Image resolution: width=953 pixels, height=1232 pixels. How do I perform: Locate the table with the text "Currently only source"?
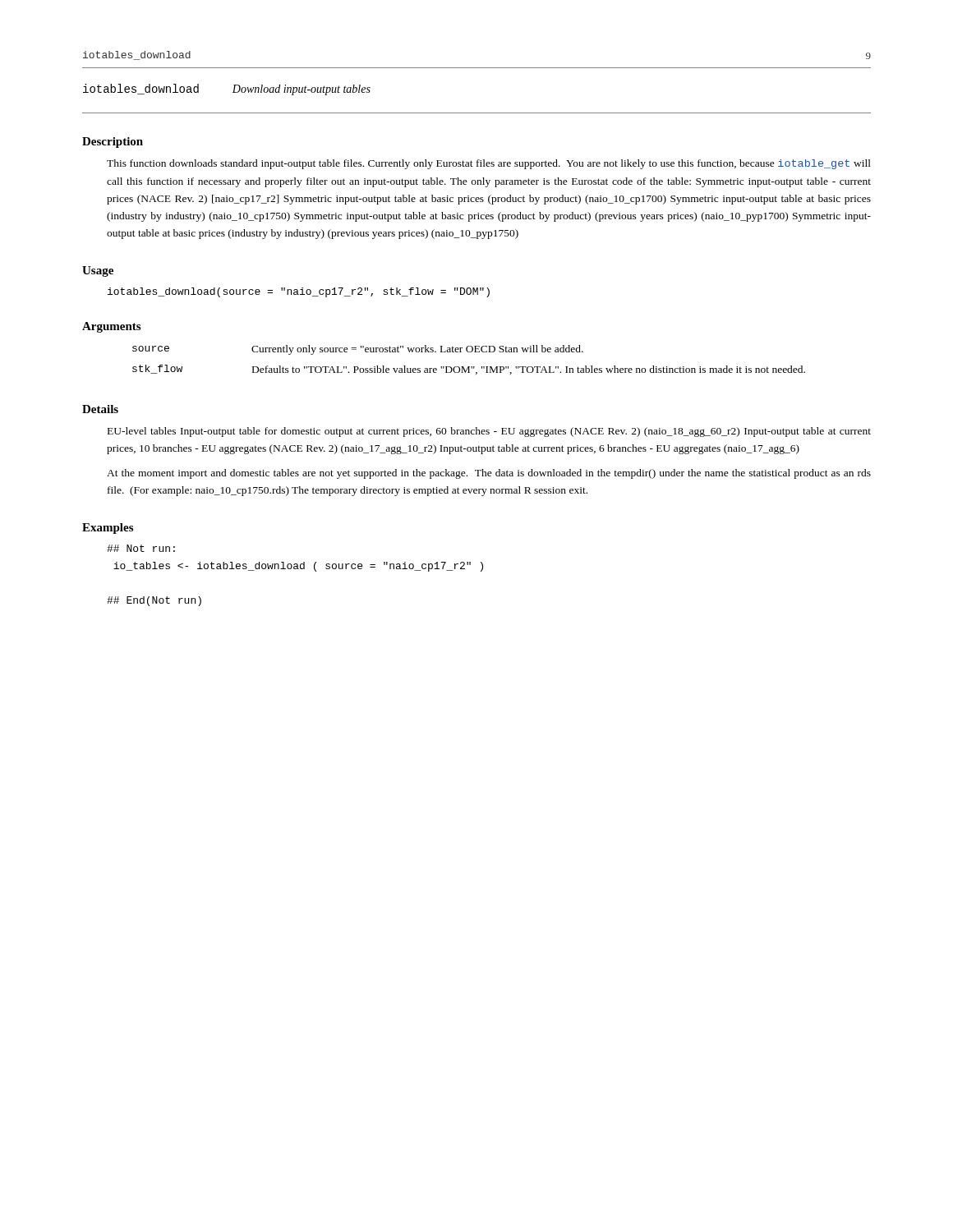coord(489,360)
